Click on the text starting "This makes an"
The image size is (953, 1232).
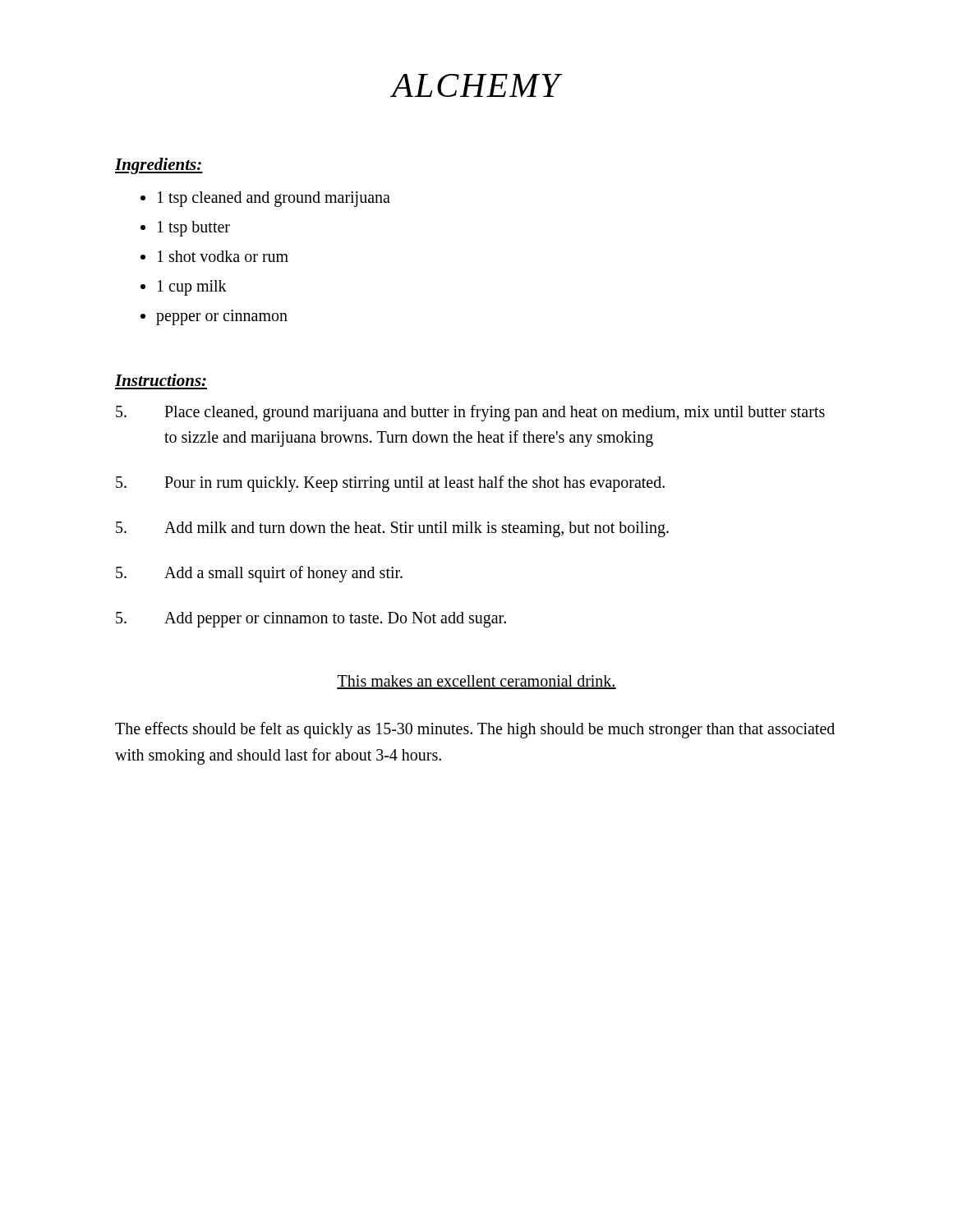(x=476, y=681)
